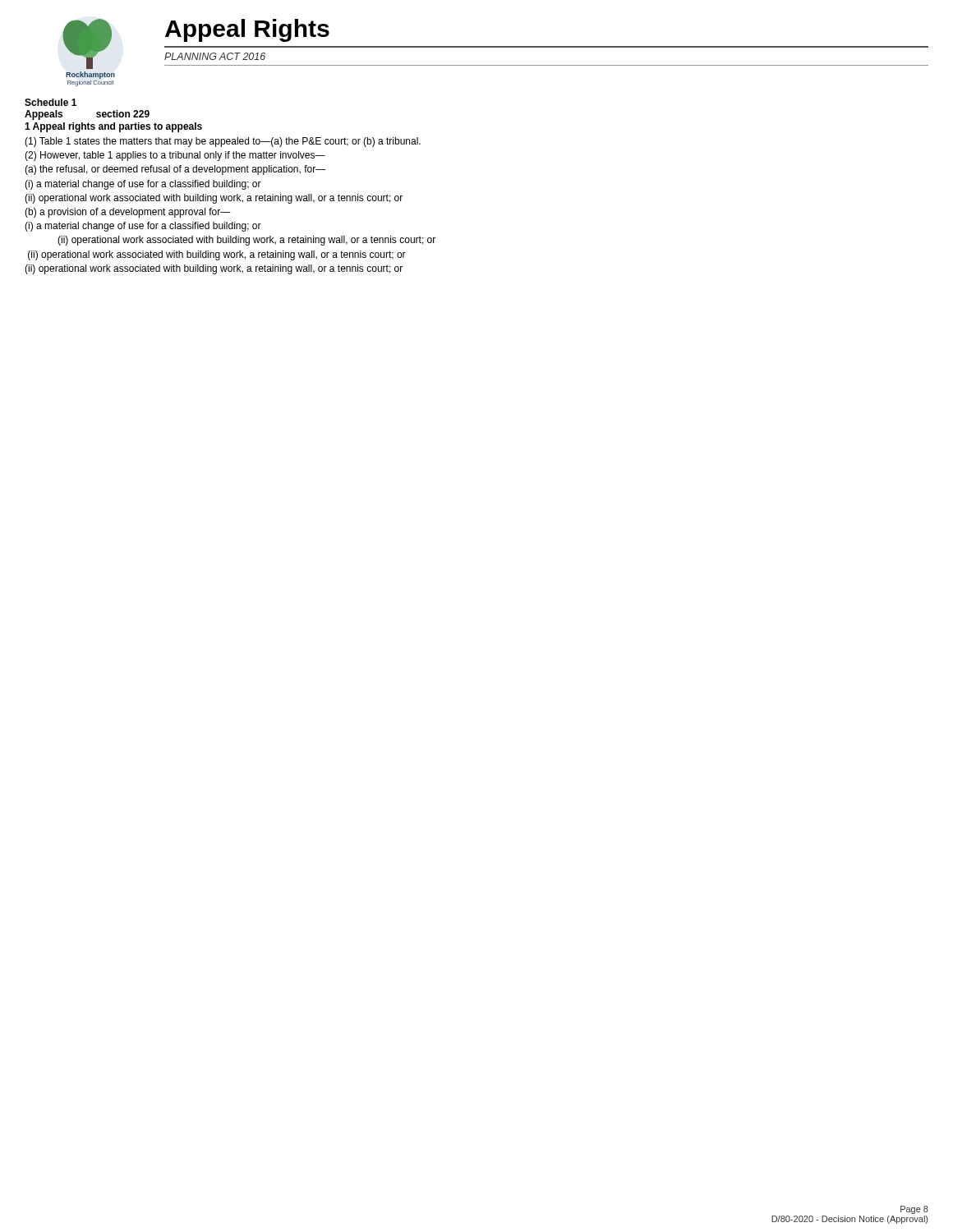
Task: Click on the element starting "Schedule 1"
Action: click(51, 103)
